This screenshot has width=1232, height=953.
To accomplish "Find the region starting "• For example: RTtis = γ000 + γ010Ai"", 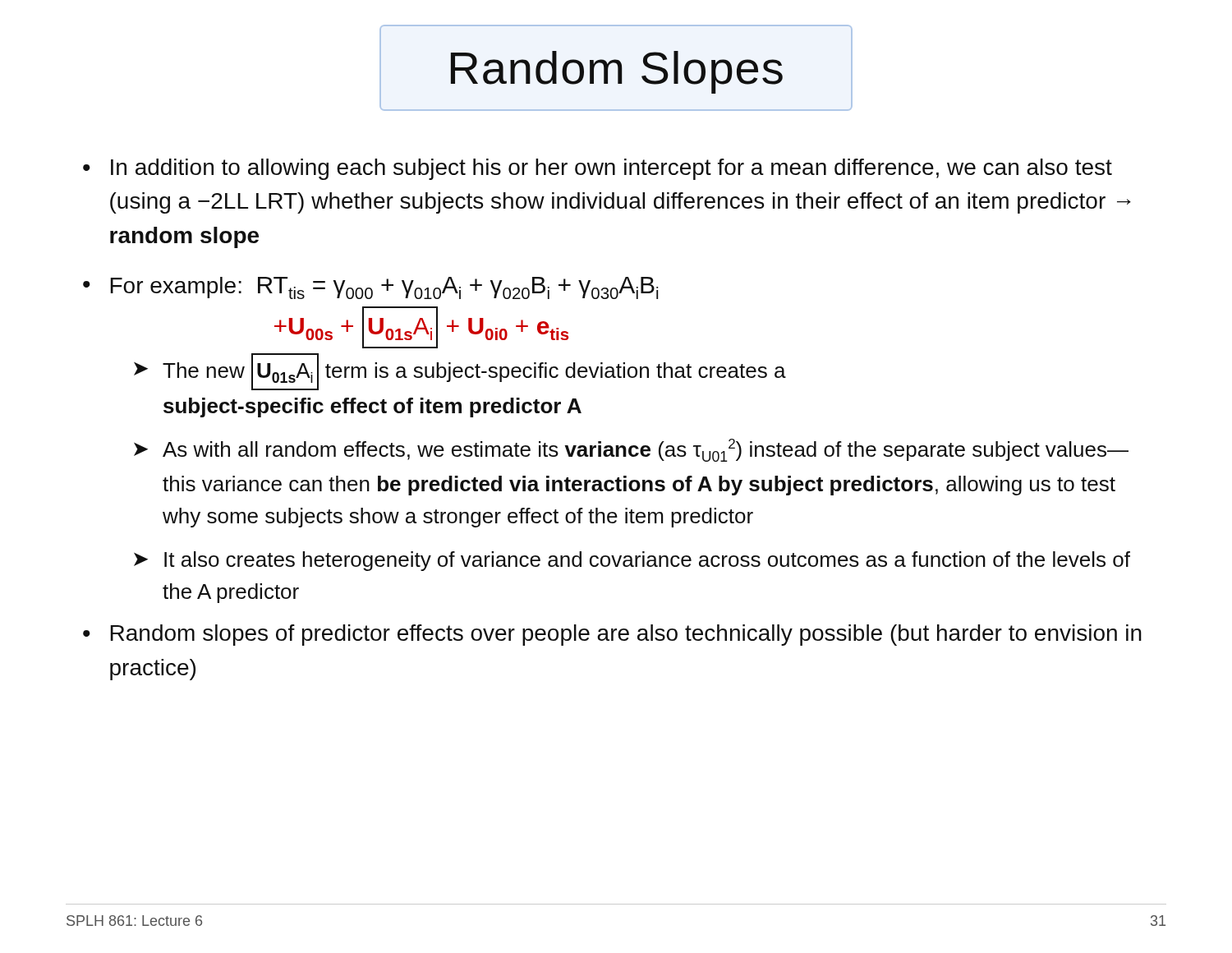I will pos(616,308).
